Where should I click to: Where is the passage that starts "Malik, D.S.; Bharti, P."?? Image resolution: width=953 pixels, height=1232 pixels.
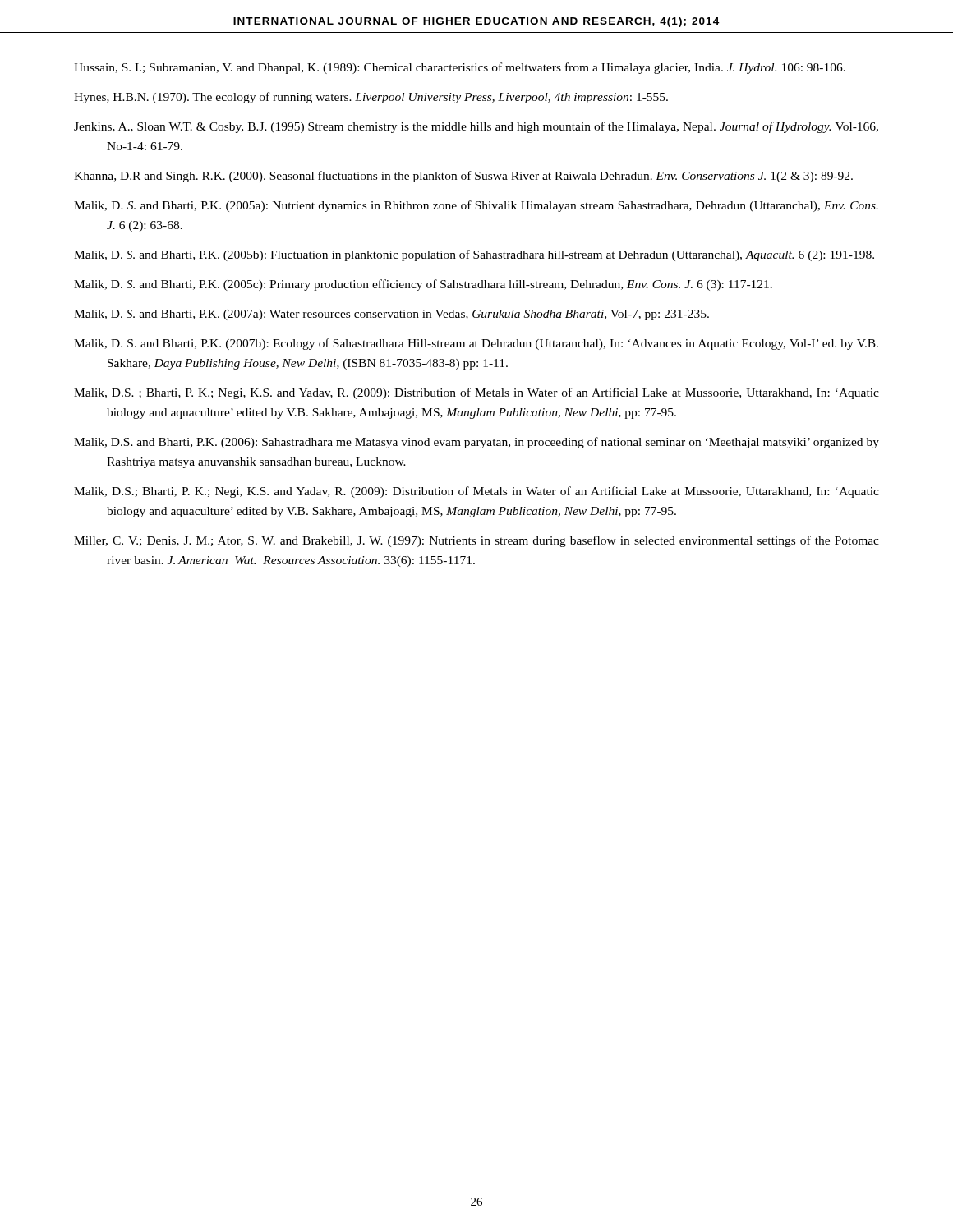[476, 501]
